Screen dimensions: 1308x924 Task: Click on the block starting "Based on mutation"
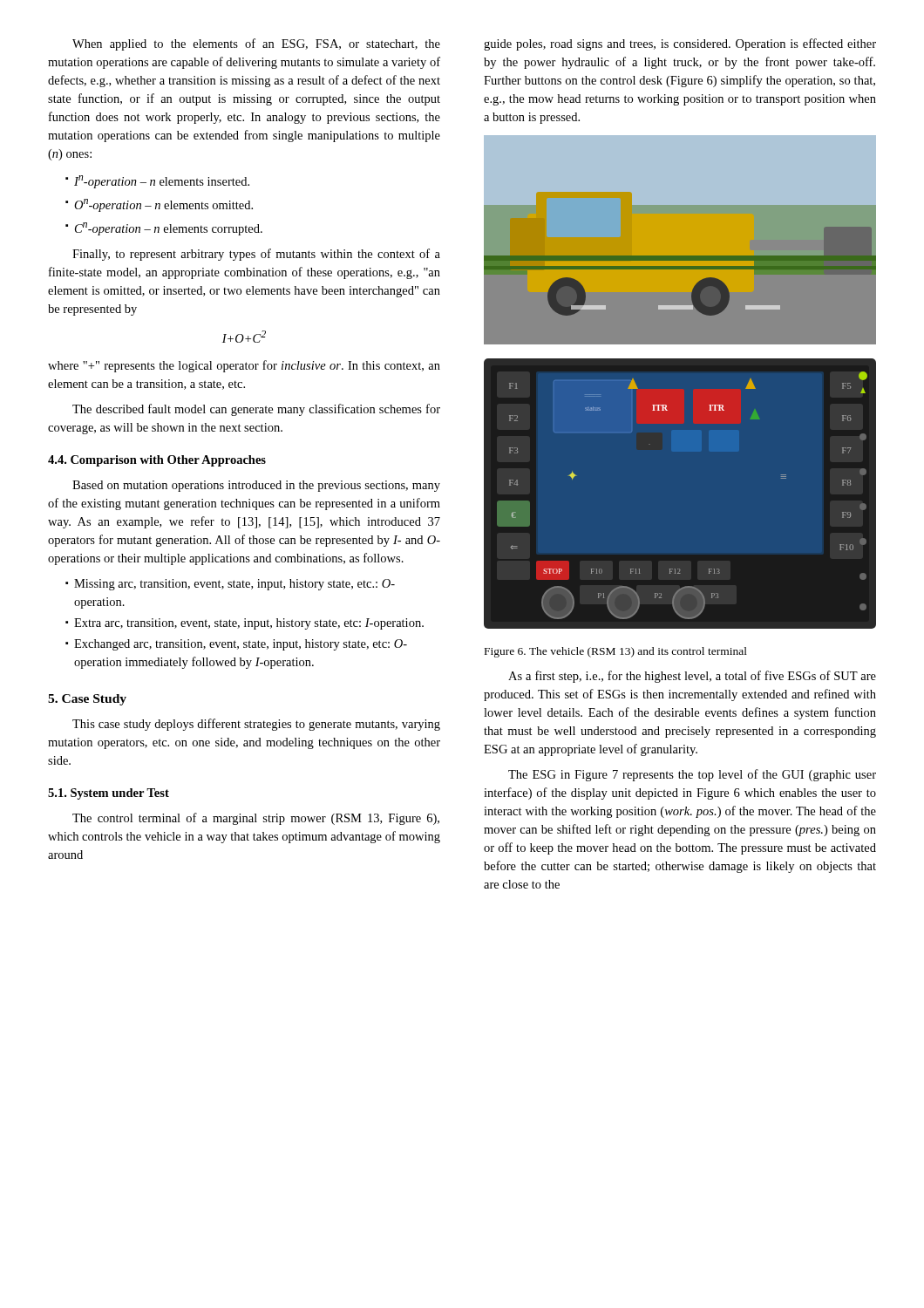point(244,522)
